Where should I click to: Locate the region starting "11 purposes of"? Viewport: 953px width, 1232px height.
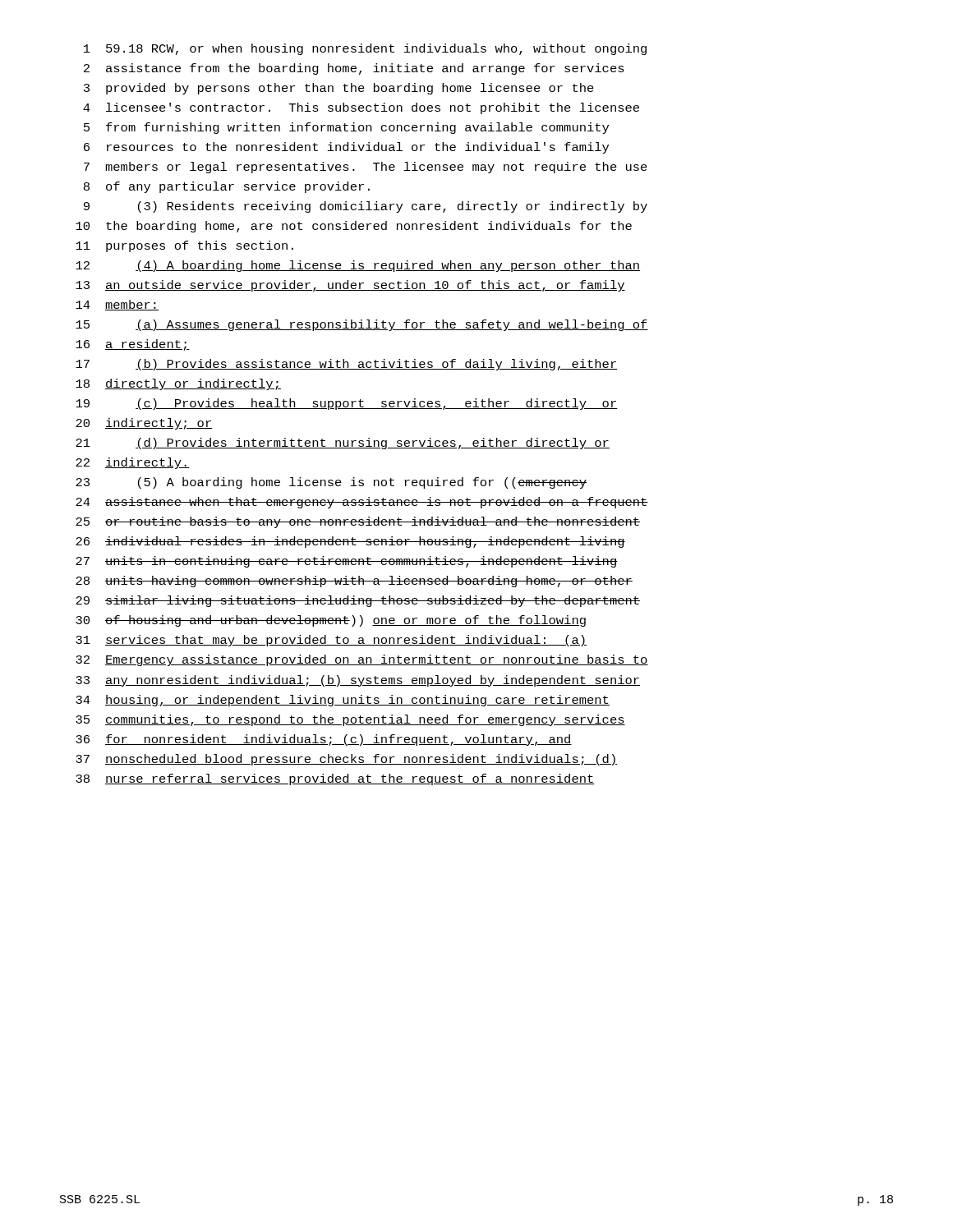pyautogui.click(x=184, y=246)
